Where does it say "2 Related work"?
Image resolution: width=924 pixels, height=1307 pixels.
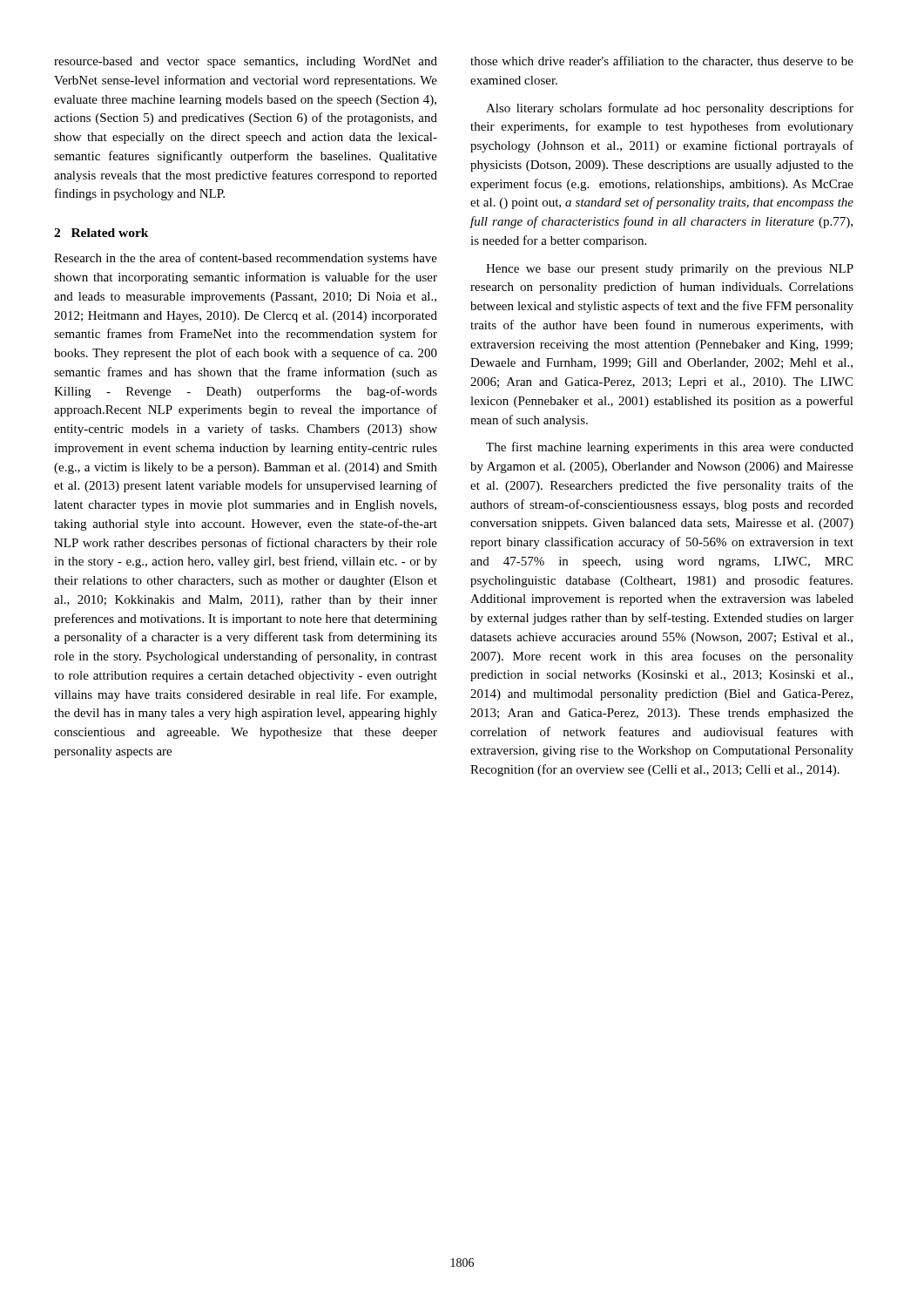101,233
